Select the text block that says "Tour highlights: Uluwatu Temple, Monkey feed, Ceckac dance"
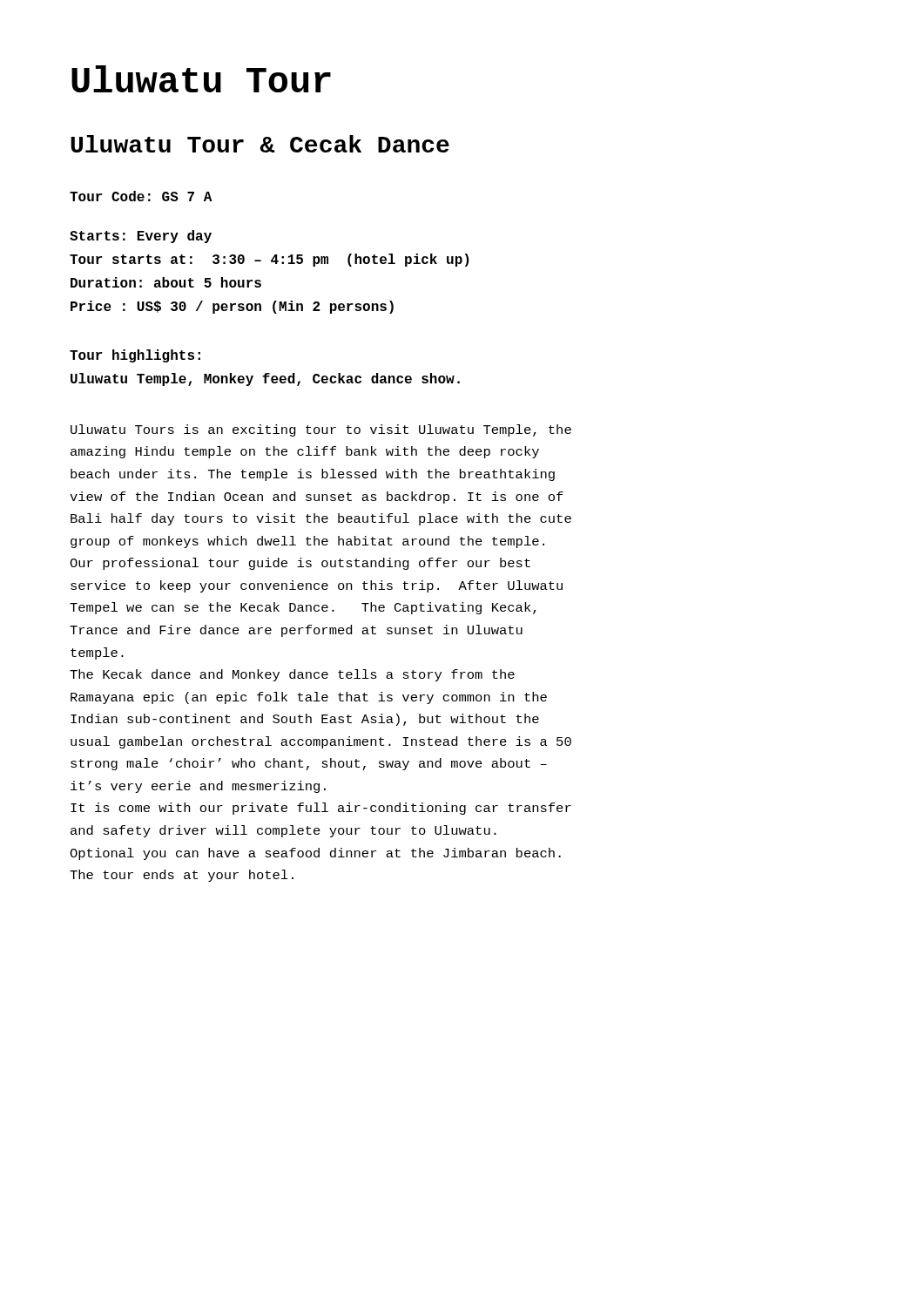 (266, 368)
